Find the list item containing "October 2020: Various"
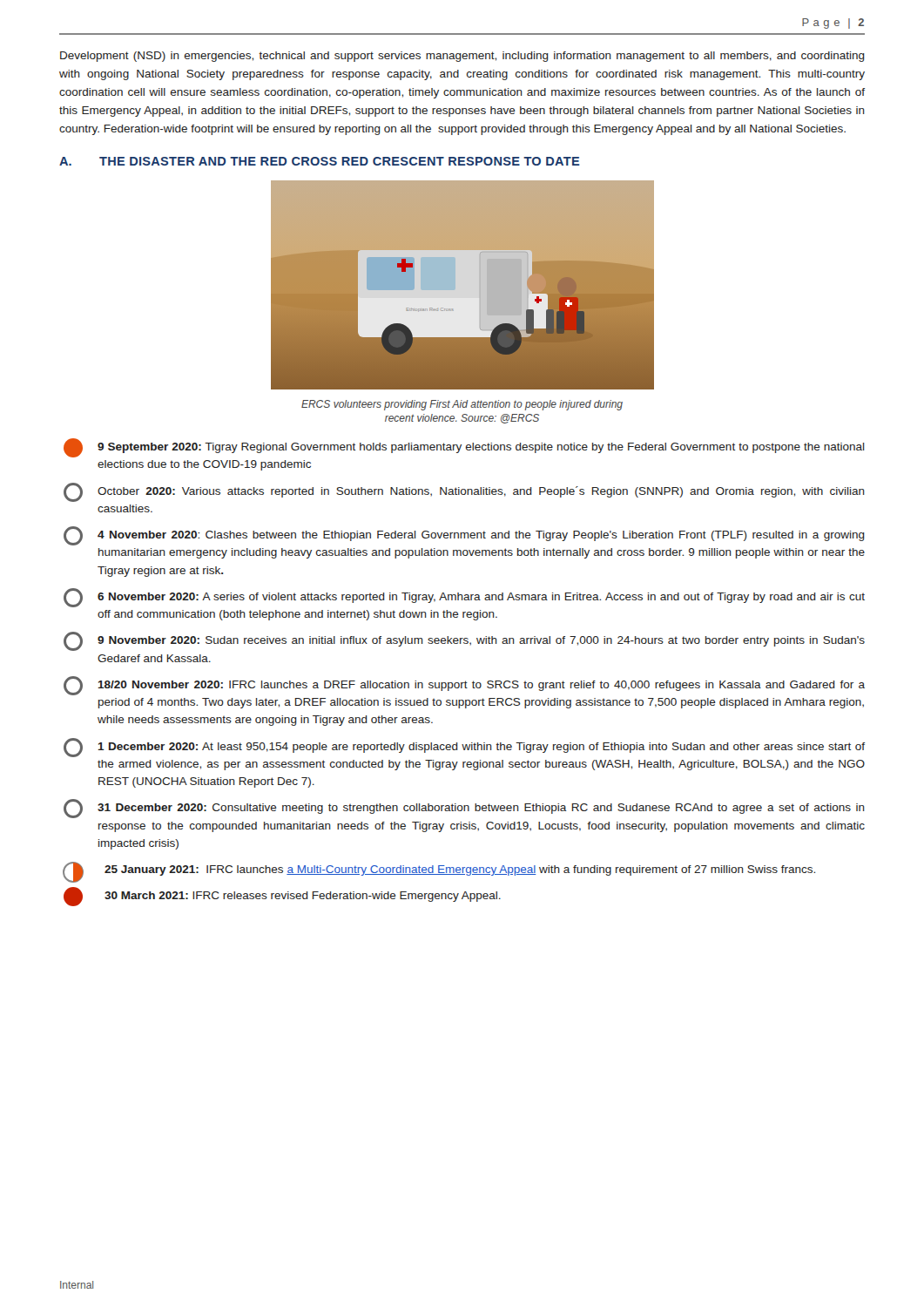Image resolution: width=924 pixels, height=1307 pixels. (x=481, y=499)
